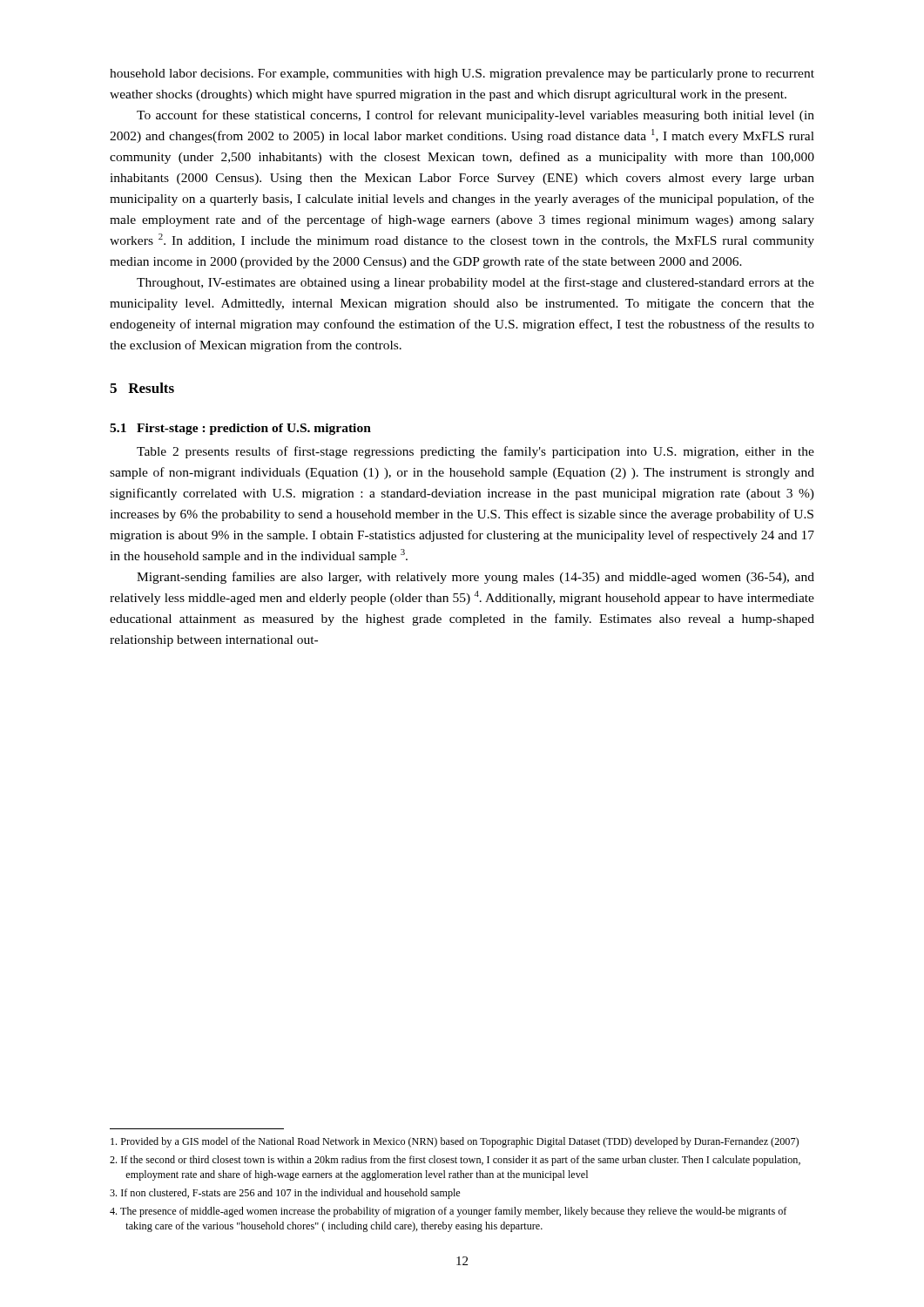Viewport: 924px width, 1307px height.
Task: Locate the passage starting "household labor decisions. For example,"
Action: click(x=462, y=84)
